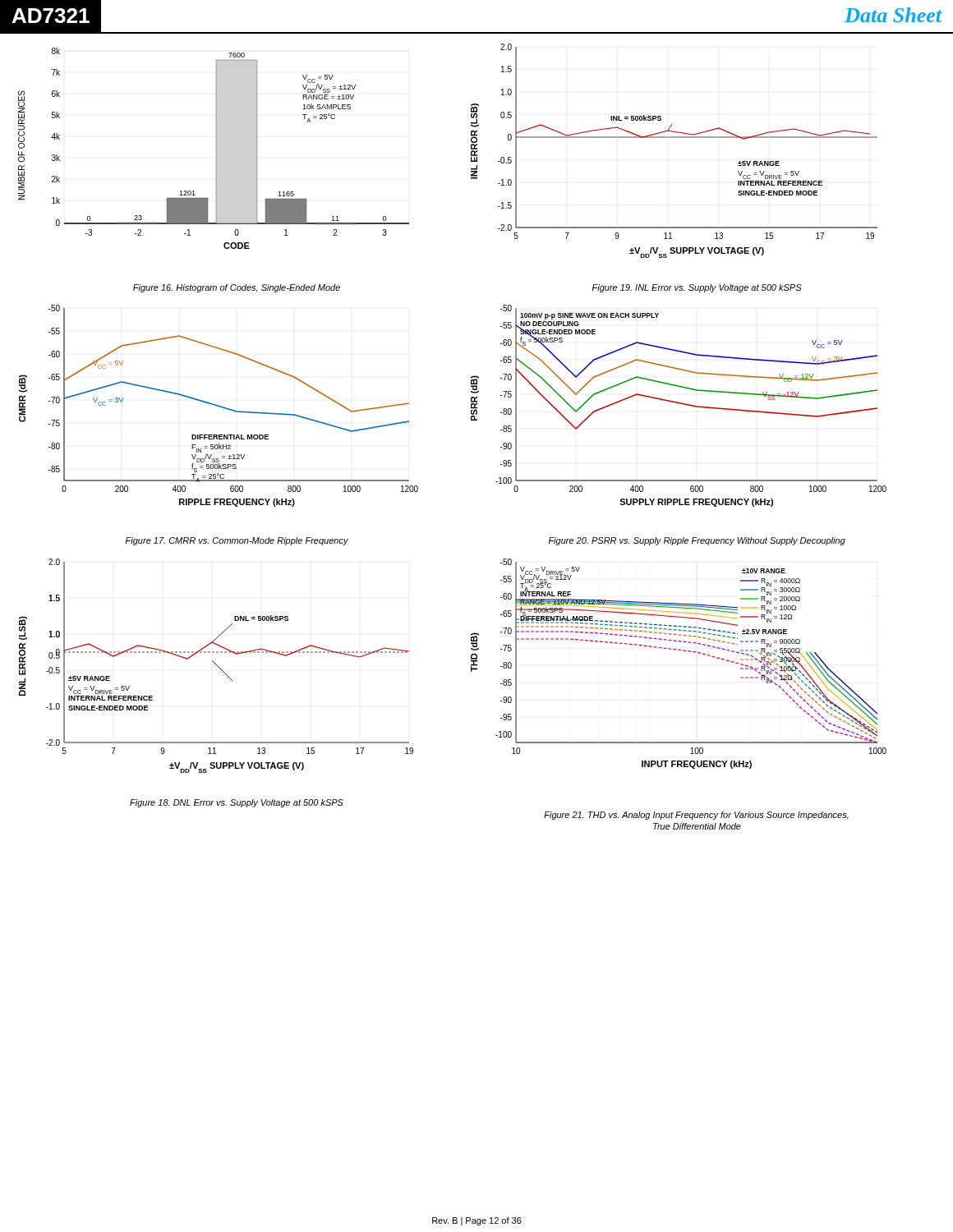Locate the text starting "Figure 21. THD vs. Analog Input"
Viewport: 953px width, 1232px height.
[697, 820]
